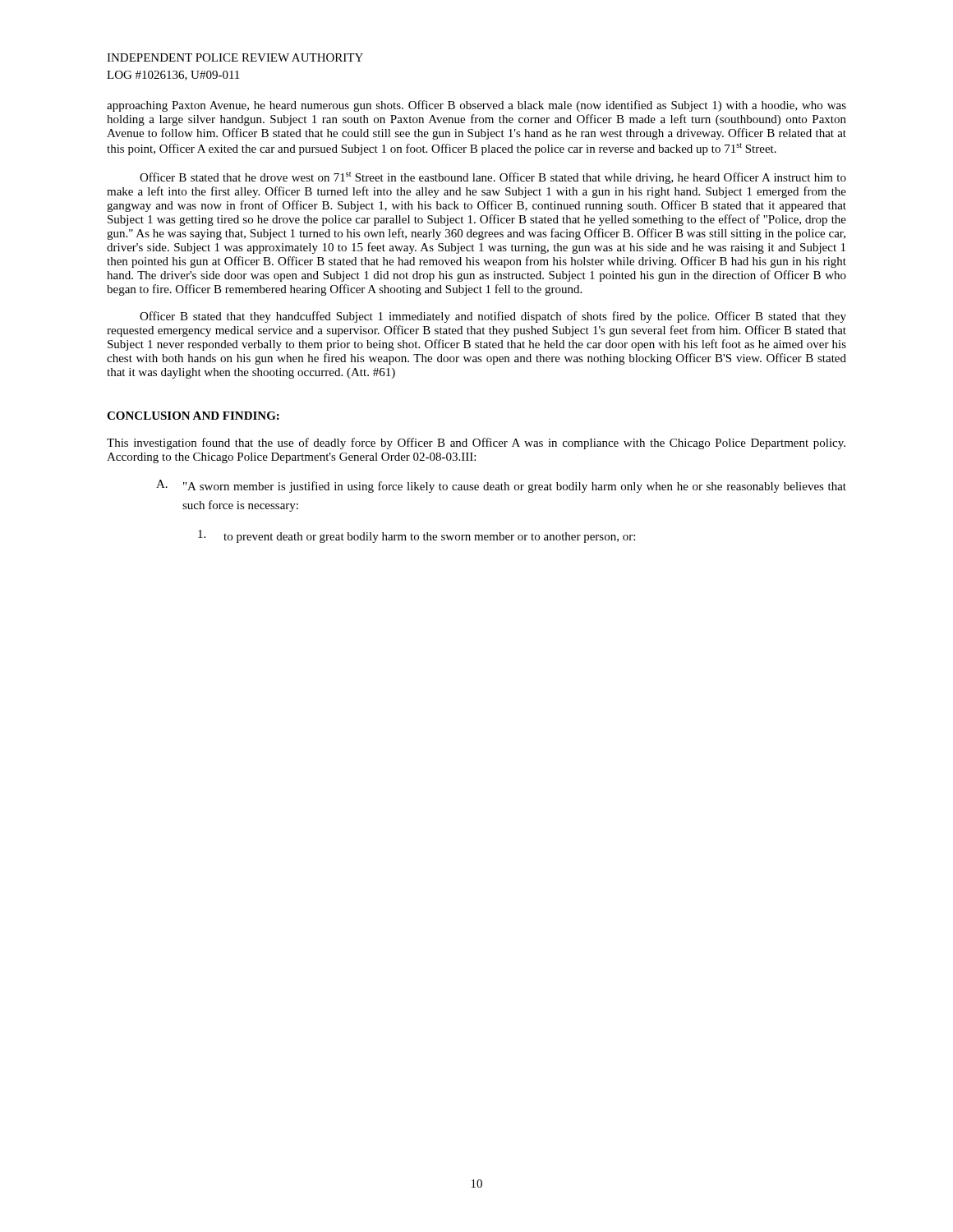
Task: Point to the block beginning "to prevent death or"
Action: point(522,536)
